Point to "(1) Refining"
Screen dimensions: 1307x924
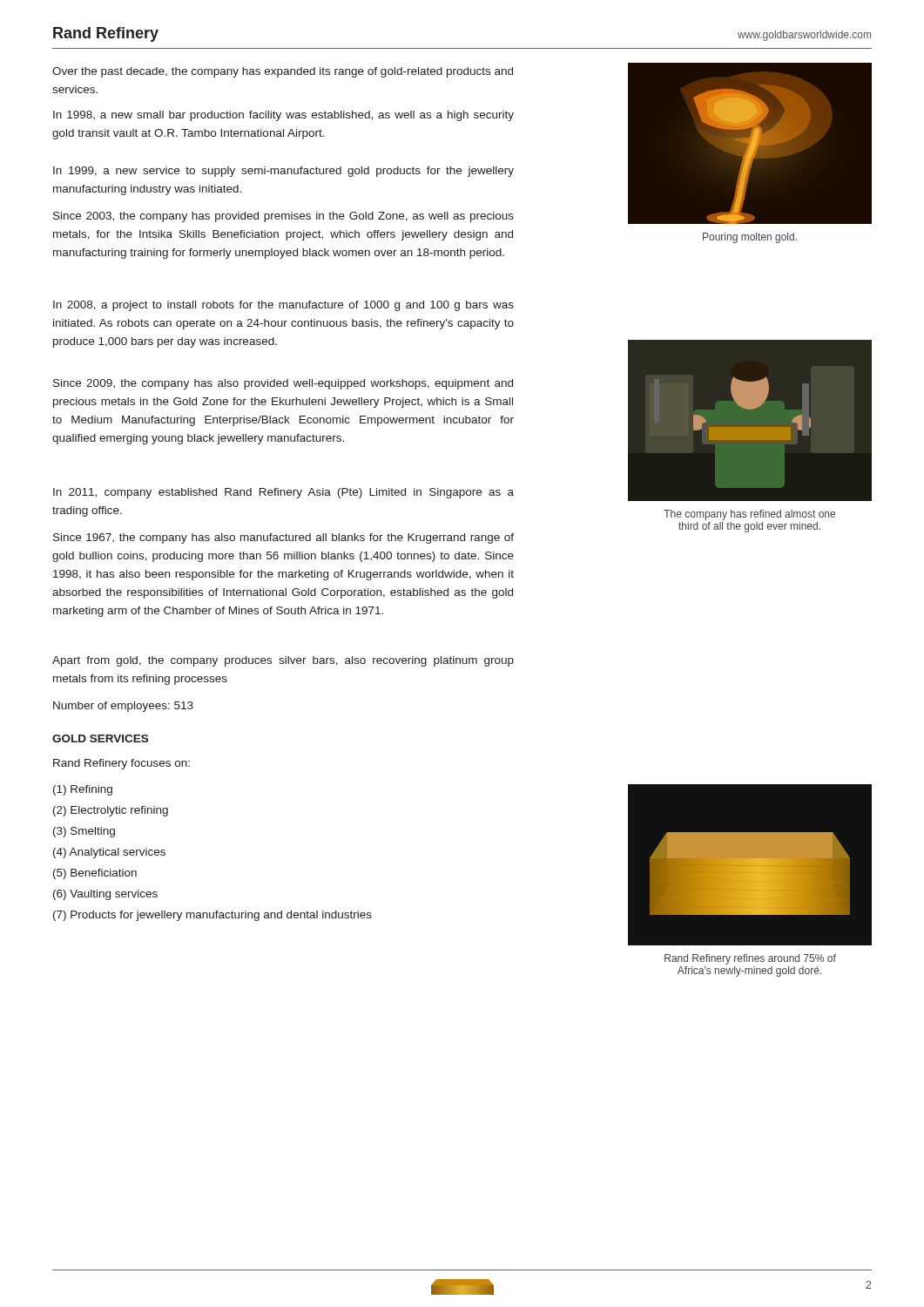tap(83, 789)
